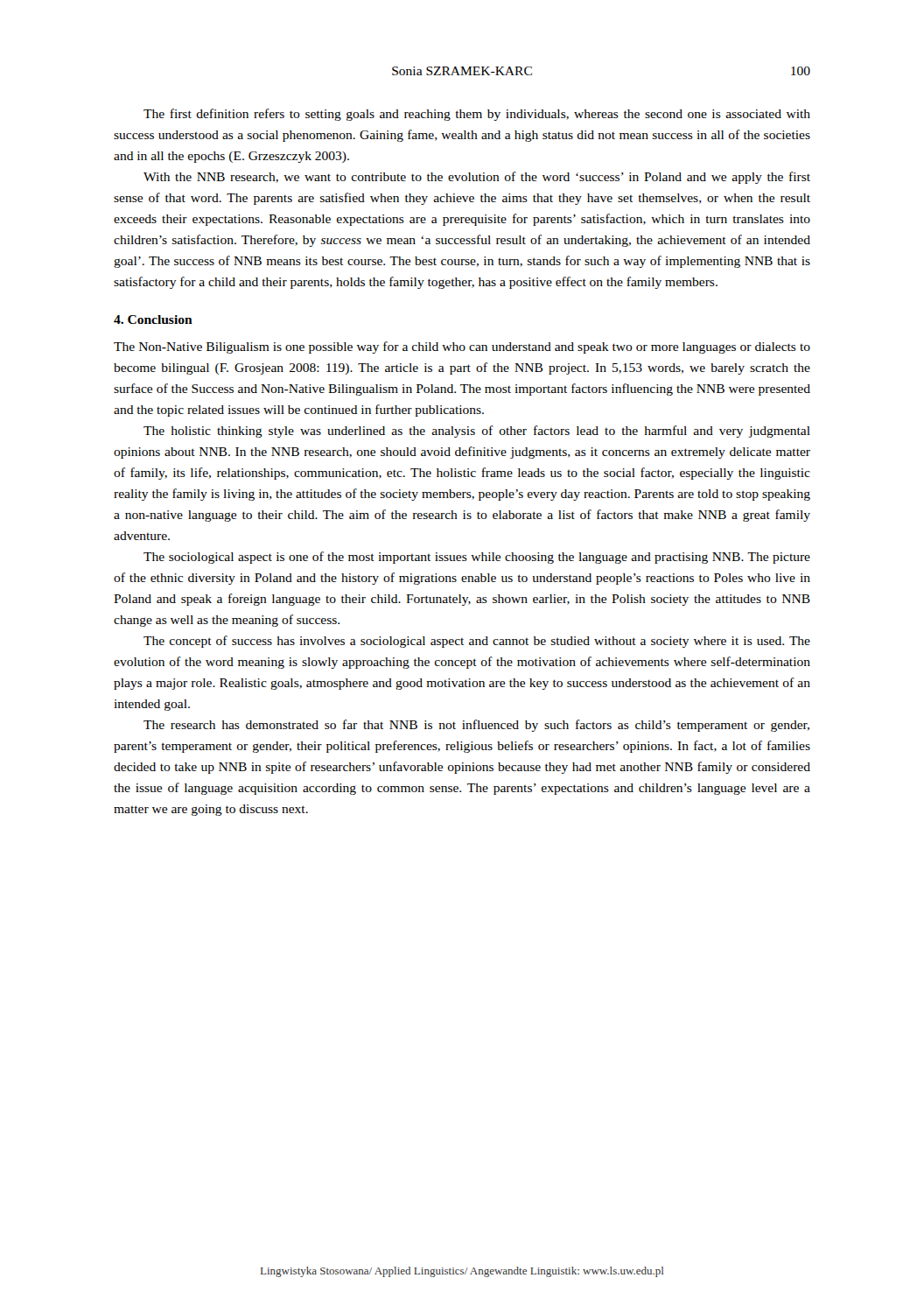
Task: Locate the passage starting "The first definition refers to setting goals"
Action: click(462, 135)
